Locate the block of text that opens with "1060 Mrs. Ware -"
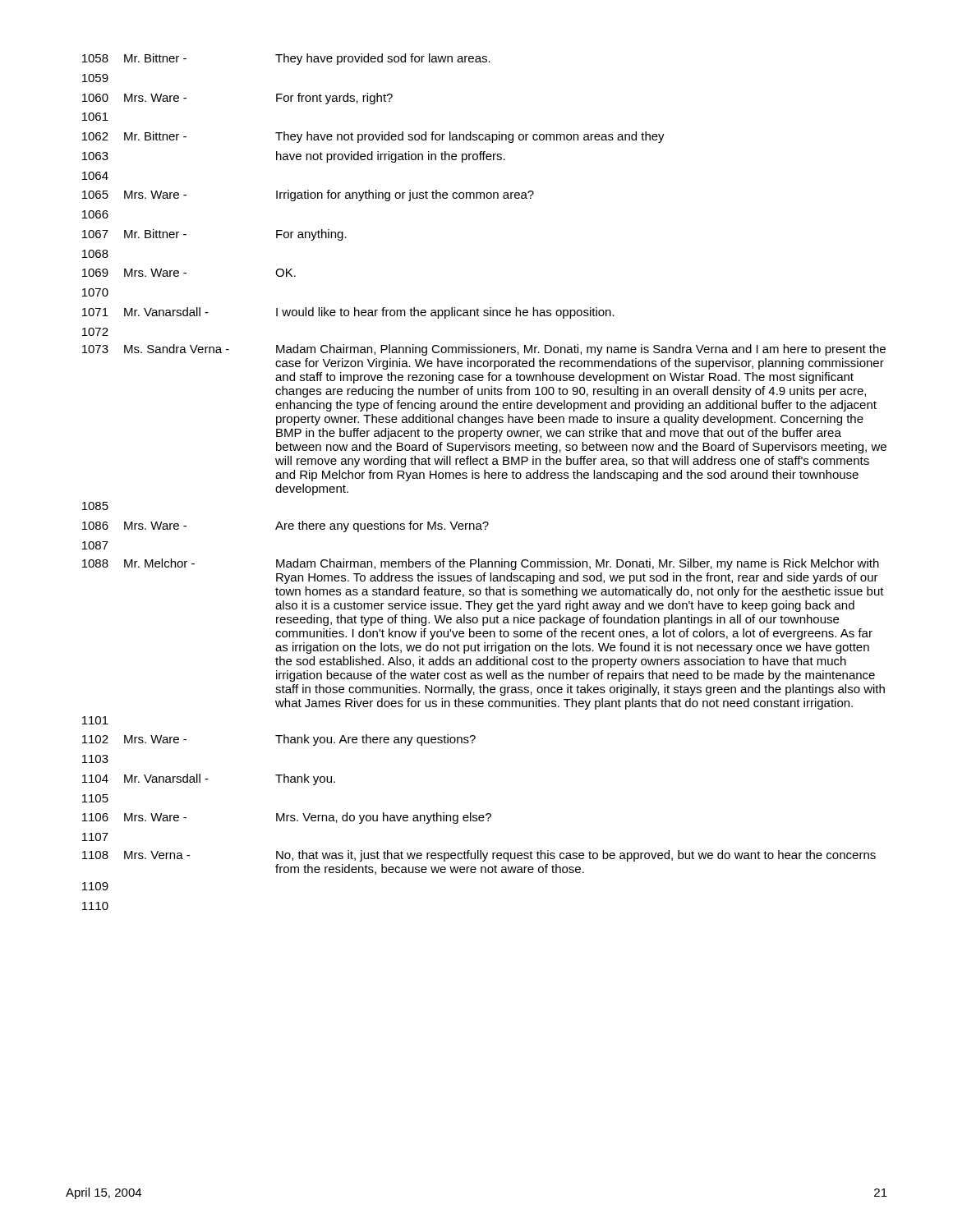The image size is (953, 1232). pos(97,97)
